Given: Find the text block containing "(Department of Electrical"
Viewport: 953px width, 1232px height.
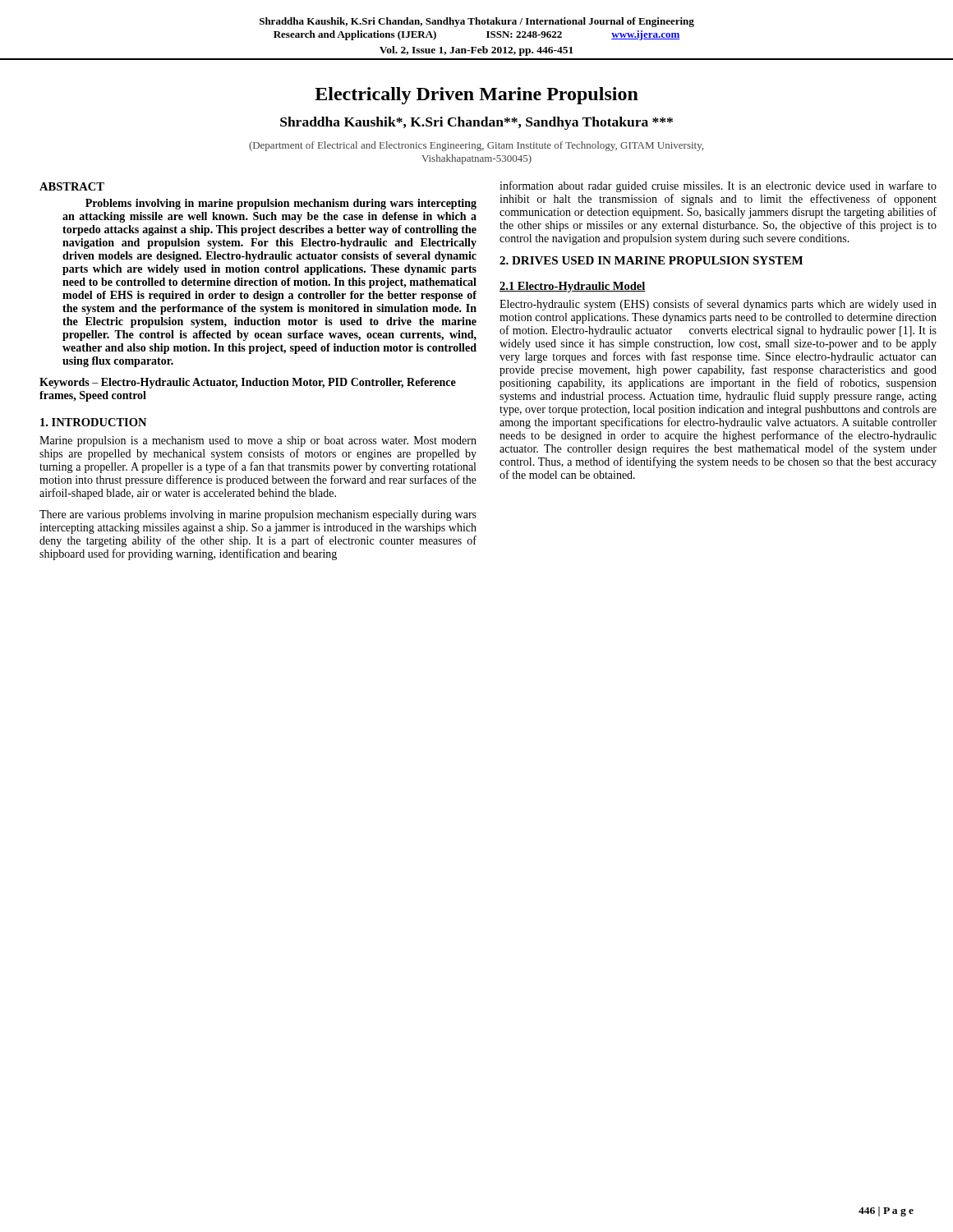Looking at the screenshot, I should point(476,152).
